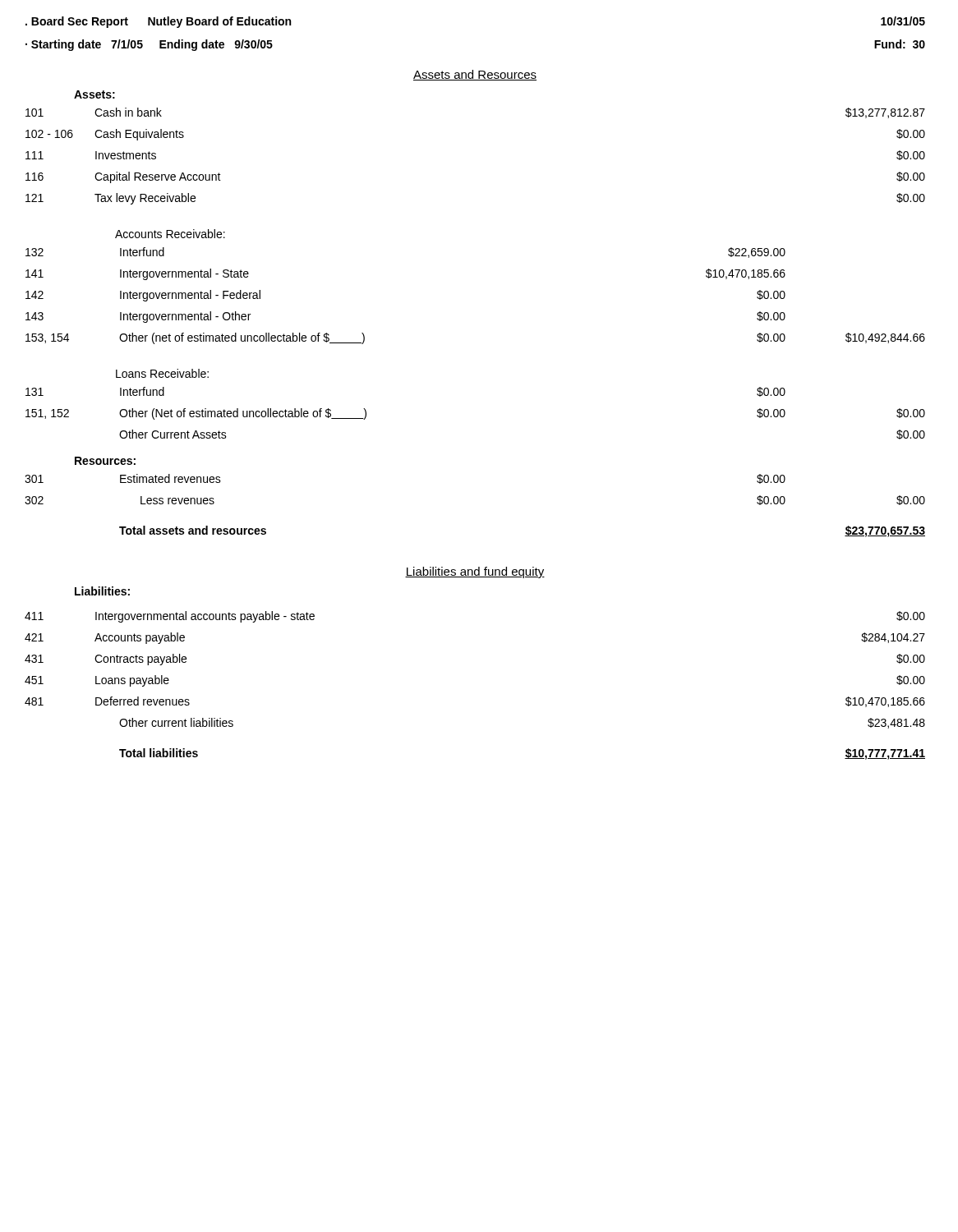This screenshot has height=1232, width=958.
Task: Find the list item that says "431 Contracts payable $0.00"
Action: [x=31, y=661]
